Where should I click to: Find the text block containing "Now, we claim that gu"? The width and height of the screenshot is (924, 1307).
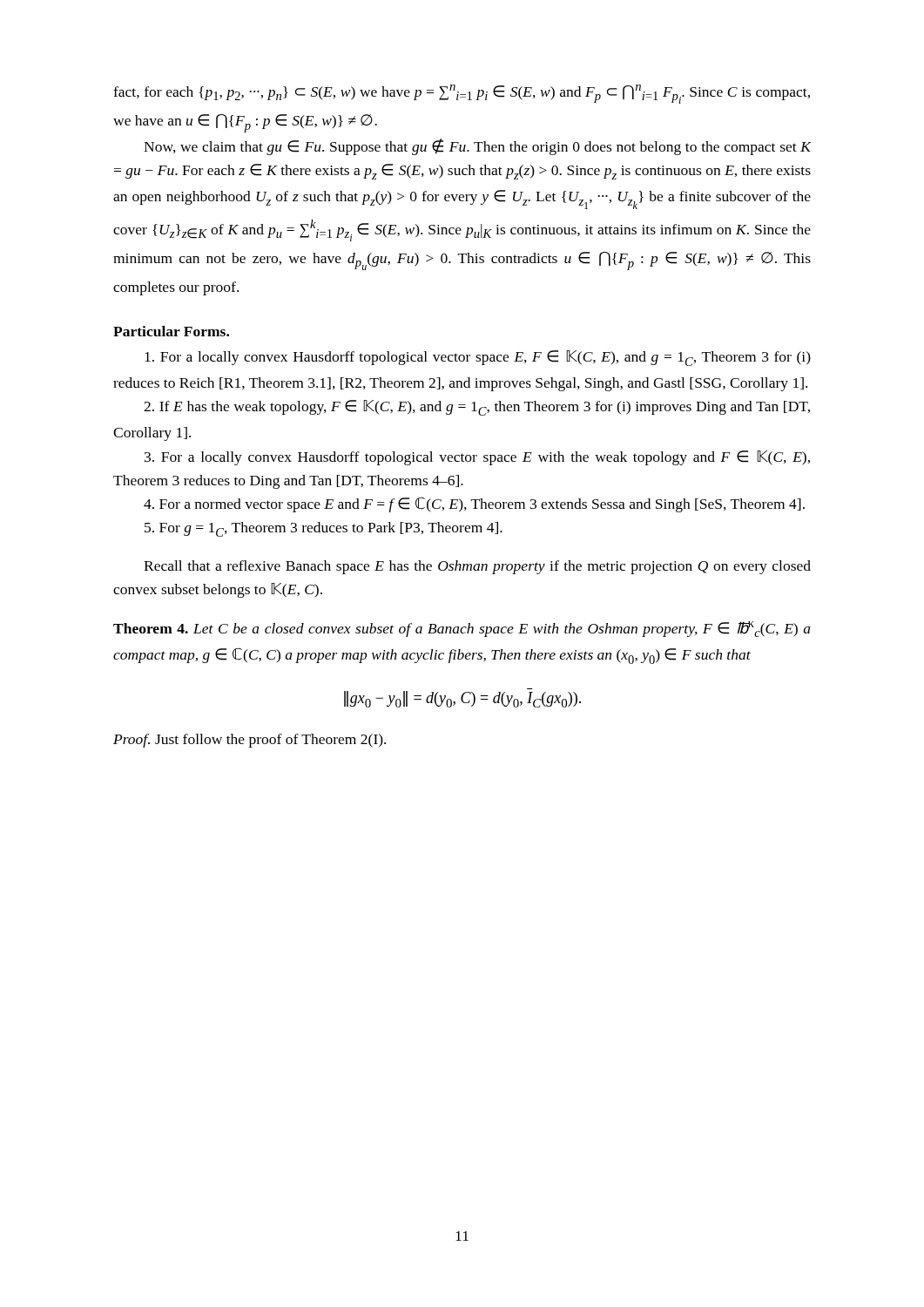(462, 217)
